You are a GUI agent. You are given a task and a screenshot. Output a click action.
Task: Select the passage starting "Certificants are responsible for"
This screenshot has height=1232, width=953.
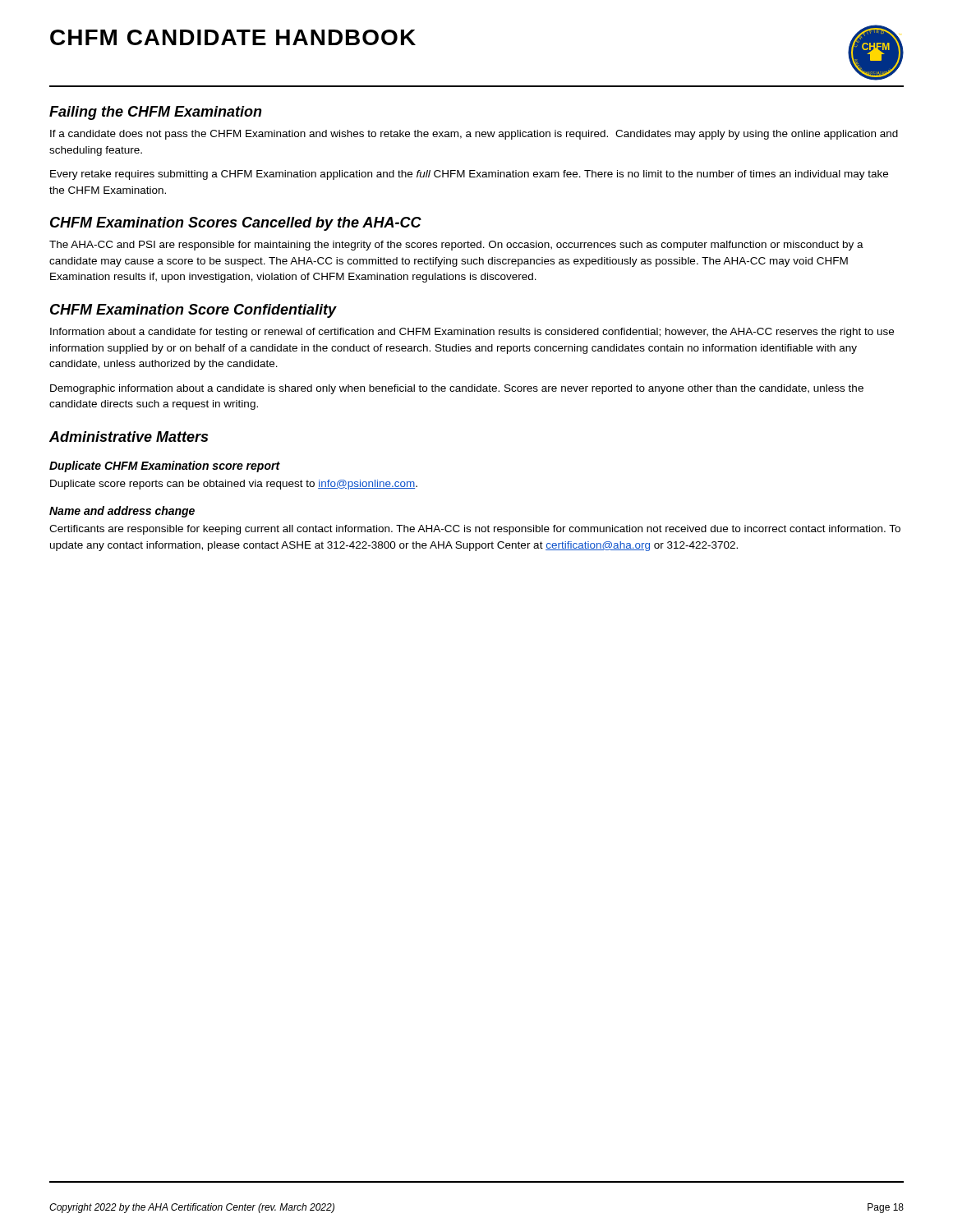475,537
